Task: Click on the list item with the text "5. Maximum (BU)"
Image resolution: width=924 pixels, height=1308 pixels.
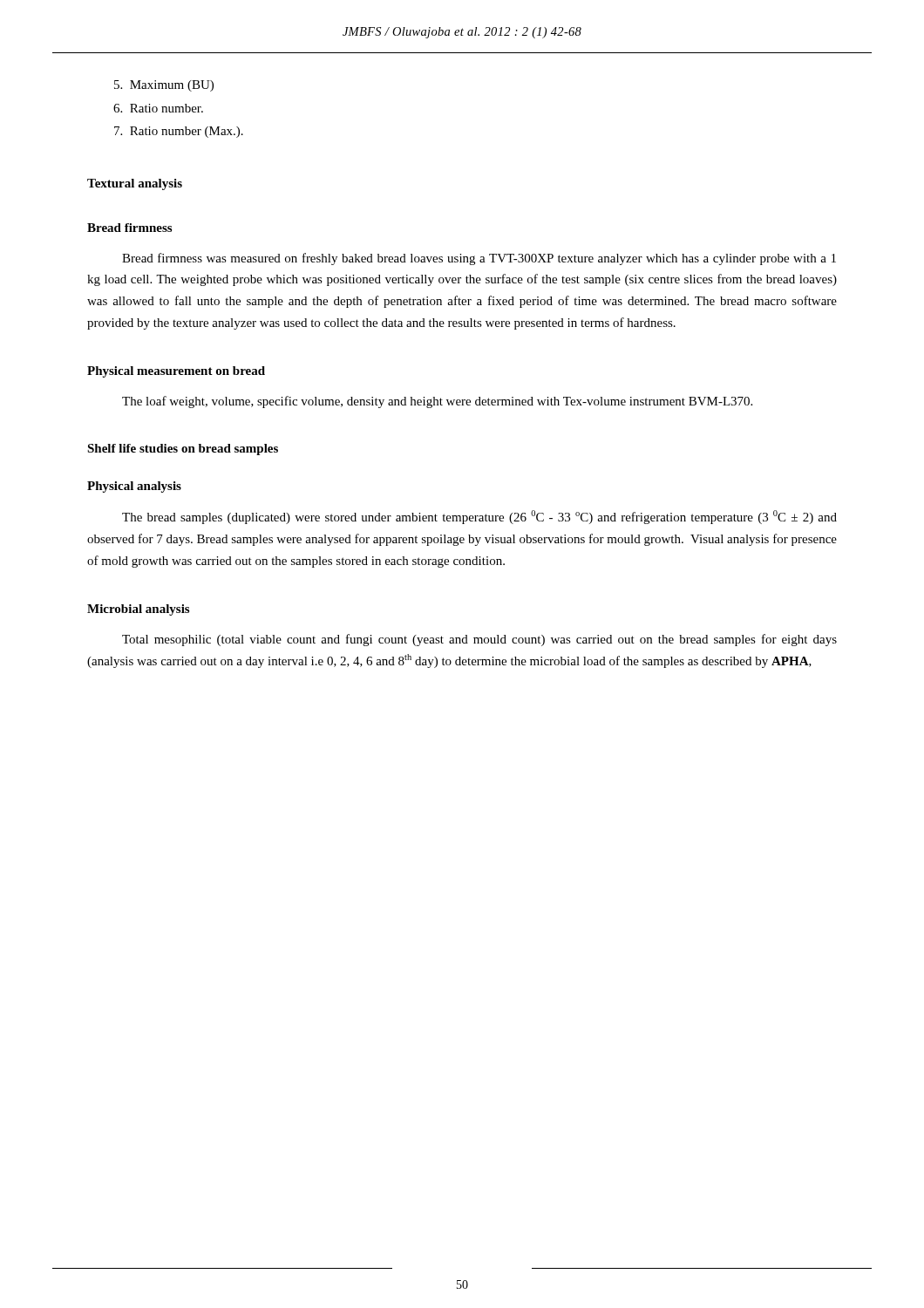Action: point(164,85)
